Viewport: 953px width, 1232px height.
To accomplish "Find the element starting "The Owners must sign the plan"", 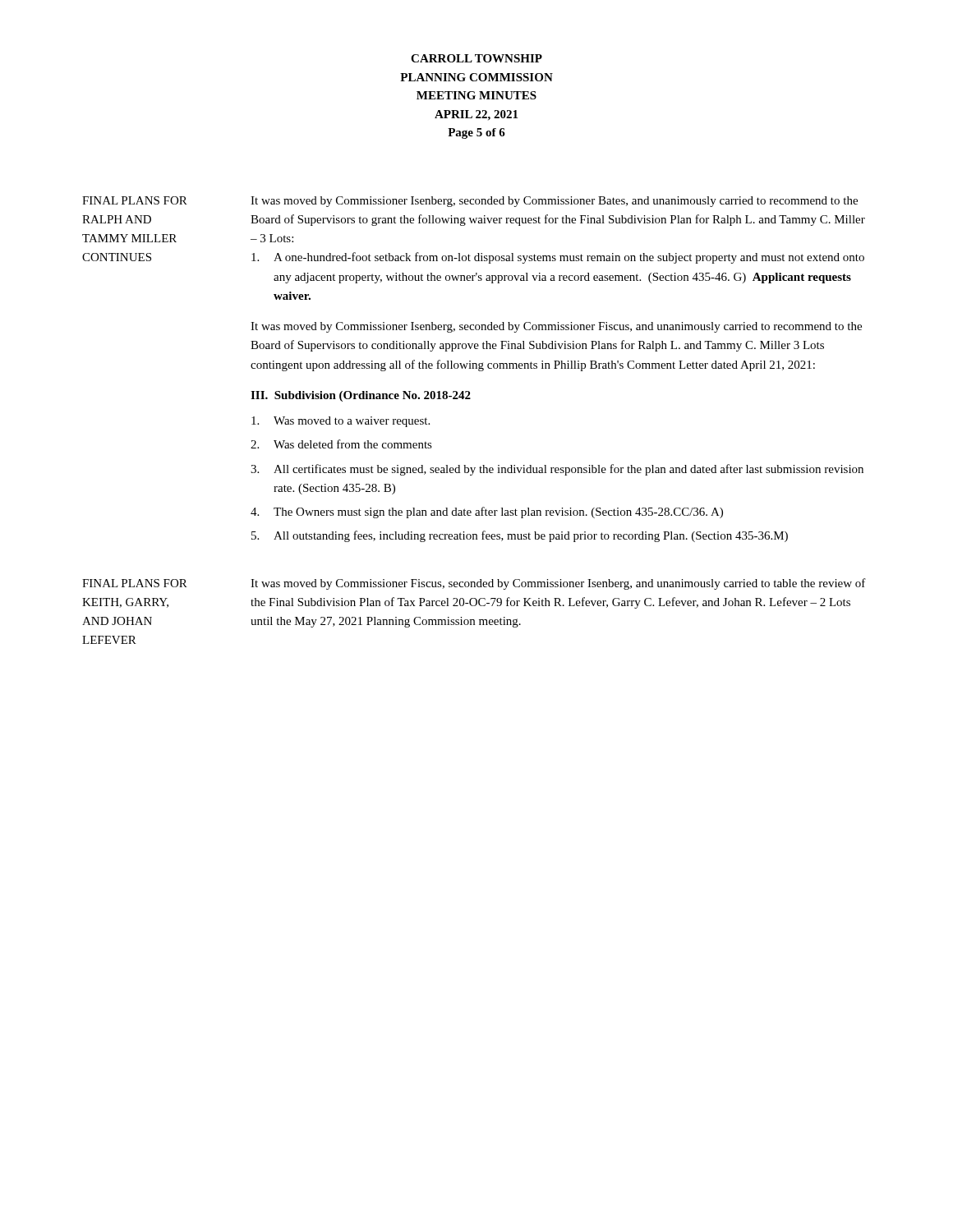I will [499, 512].
